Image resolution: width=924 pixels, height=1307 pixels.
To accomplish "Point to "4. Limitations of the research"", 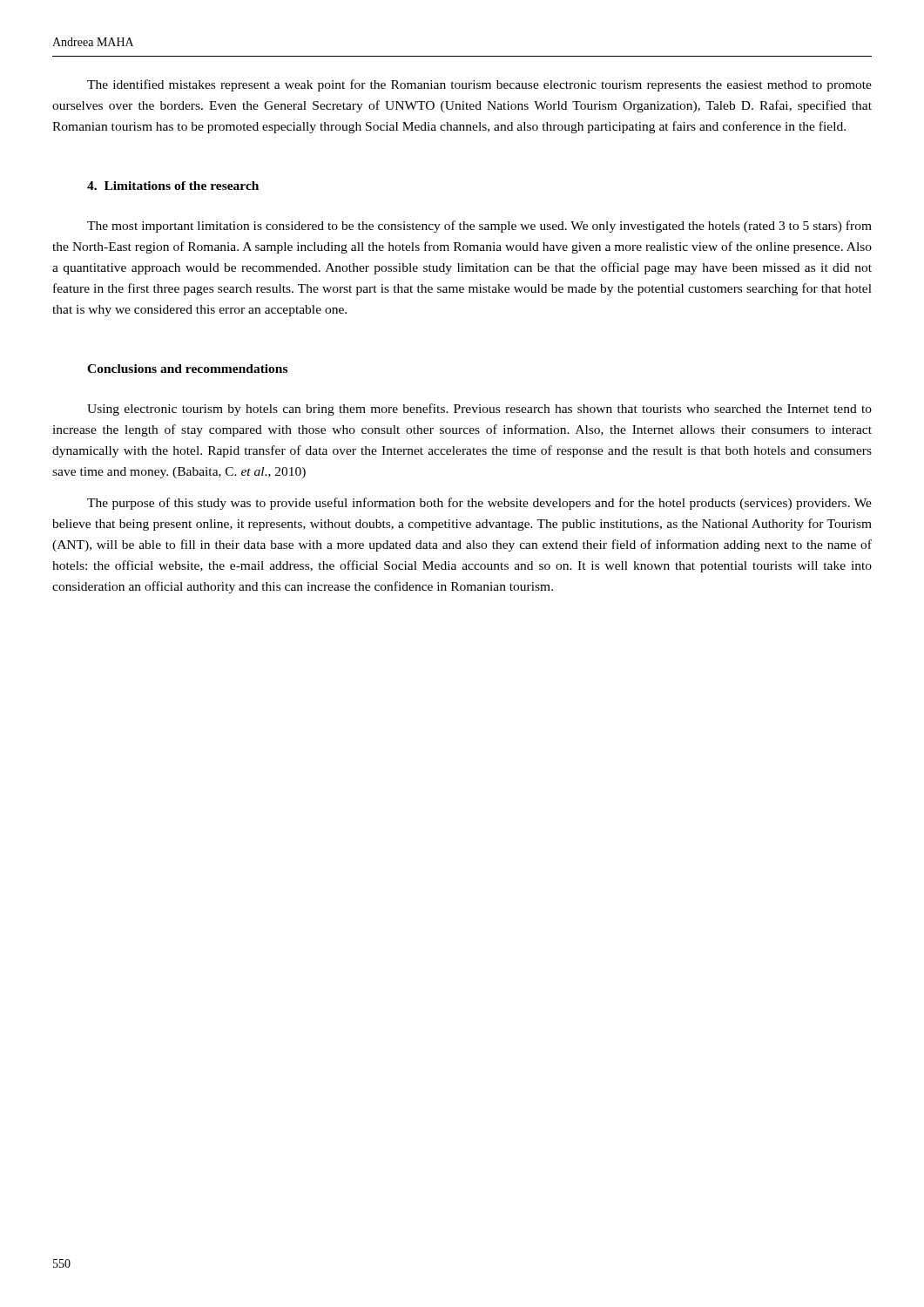I will click(x=173, y=185).
